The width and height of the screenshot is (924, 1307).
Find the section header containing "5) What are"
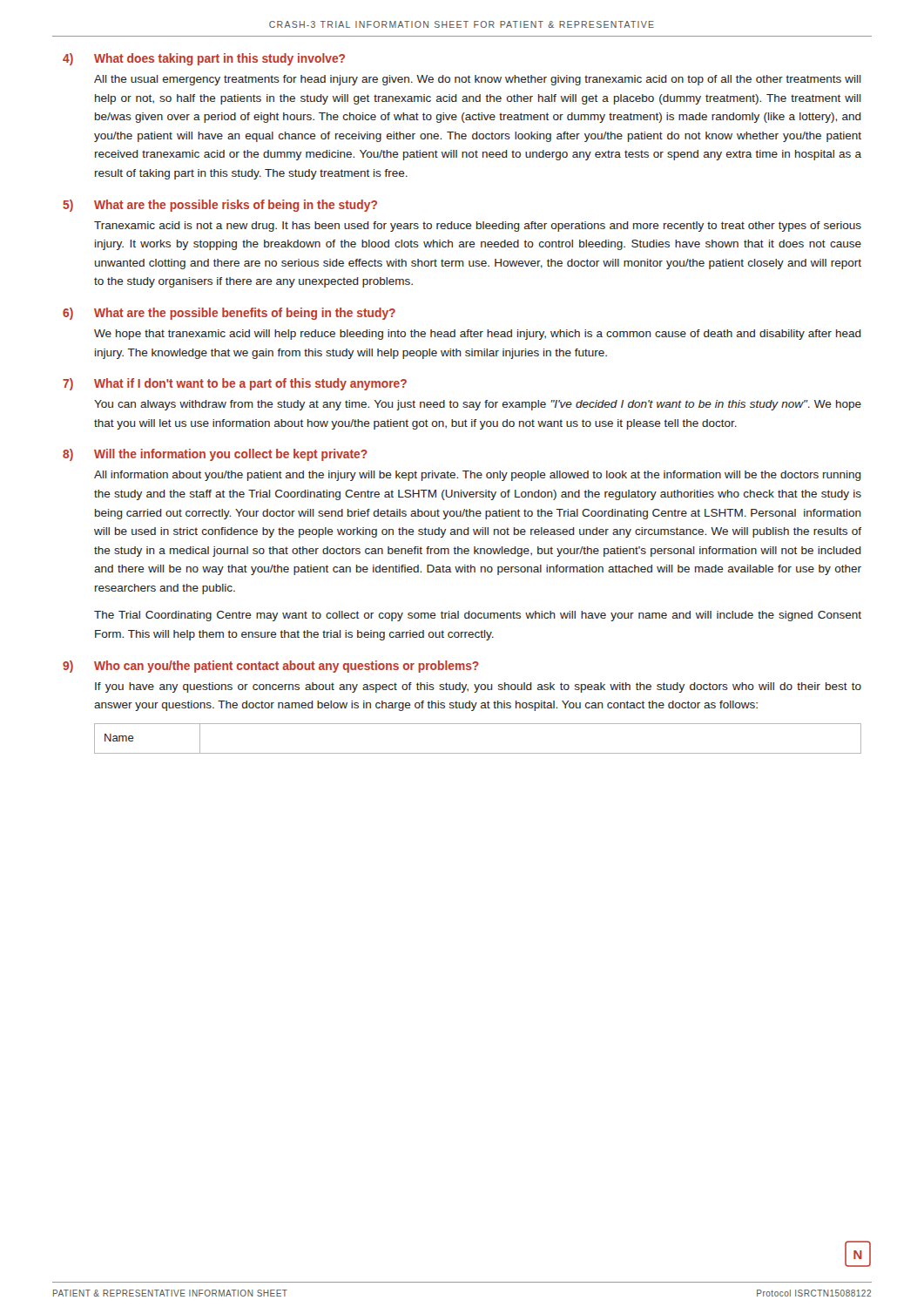click(x=462, y=245)
